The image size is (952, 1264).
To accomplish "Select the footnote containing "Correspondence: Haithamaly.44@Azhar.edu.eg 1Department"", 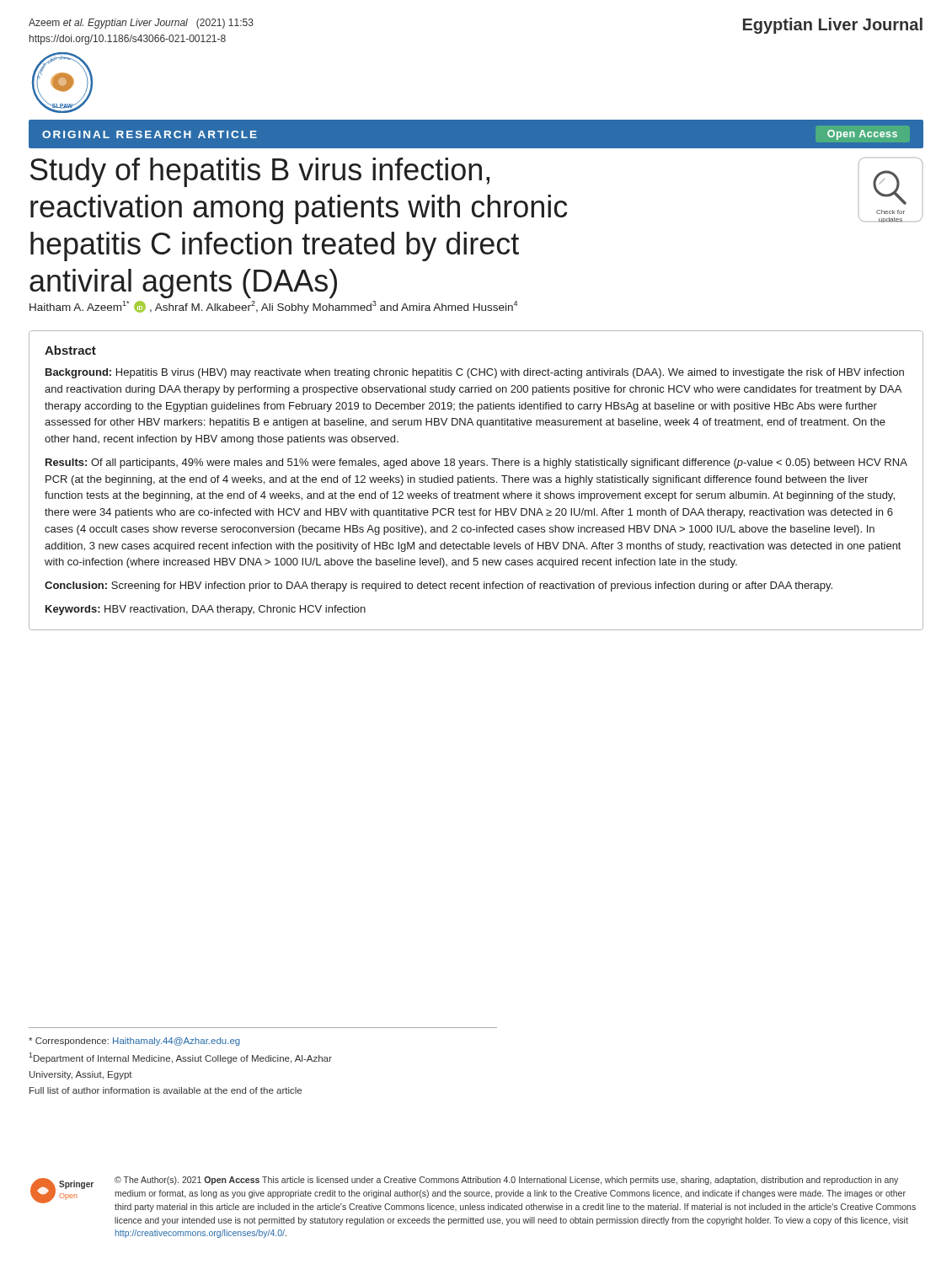I will tap(180, 1066).
